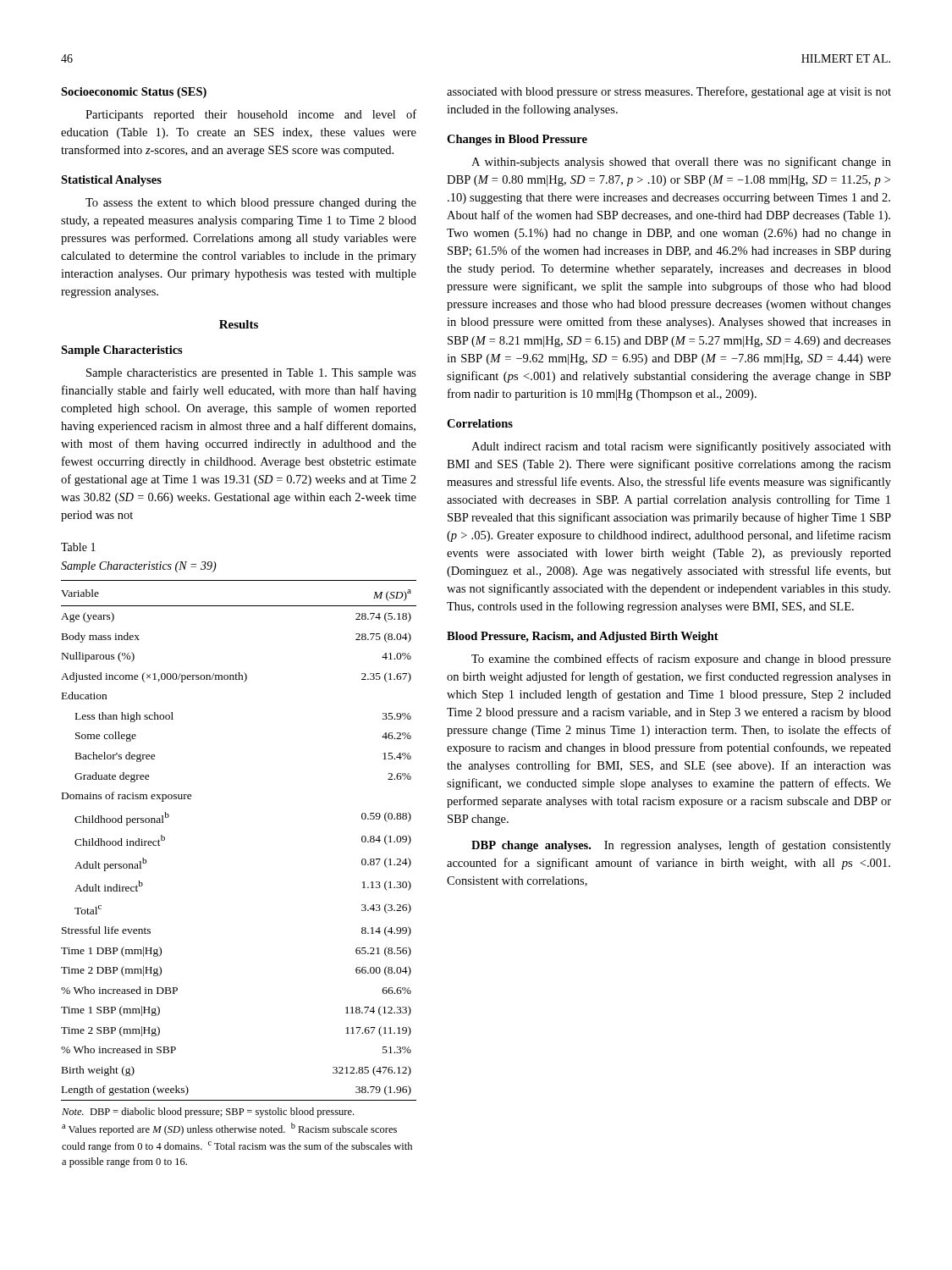
Task: Point to the block beginning "DBP change analyses. In regression analyses, length of"
Action: [669, 863]
